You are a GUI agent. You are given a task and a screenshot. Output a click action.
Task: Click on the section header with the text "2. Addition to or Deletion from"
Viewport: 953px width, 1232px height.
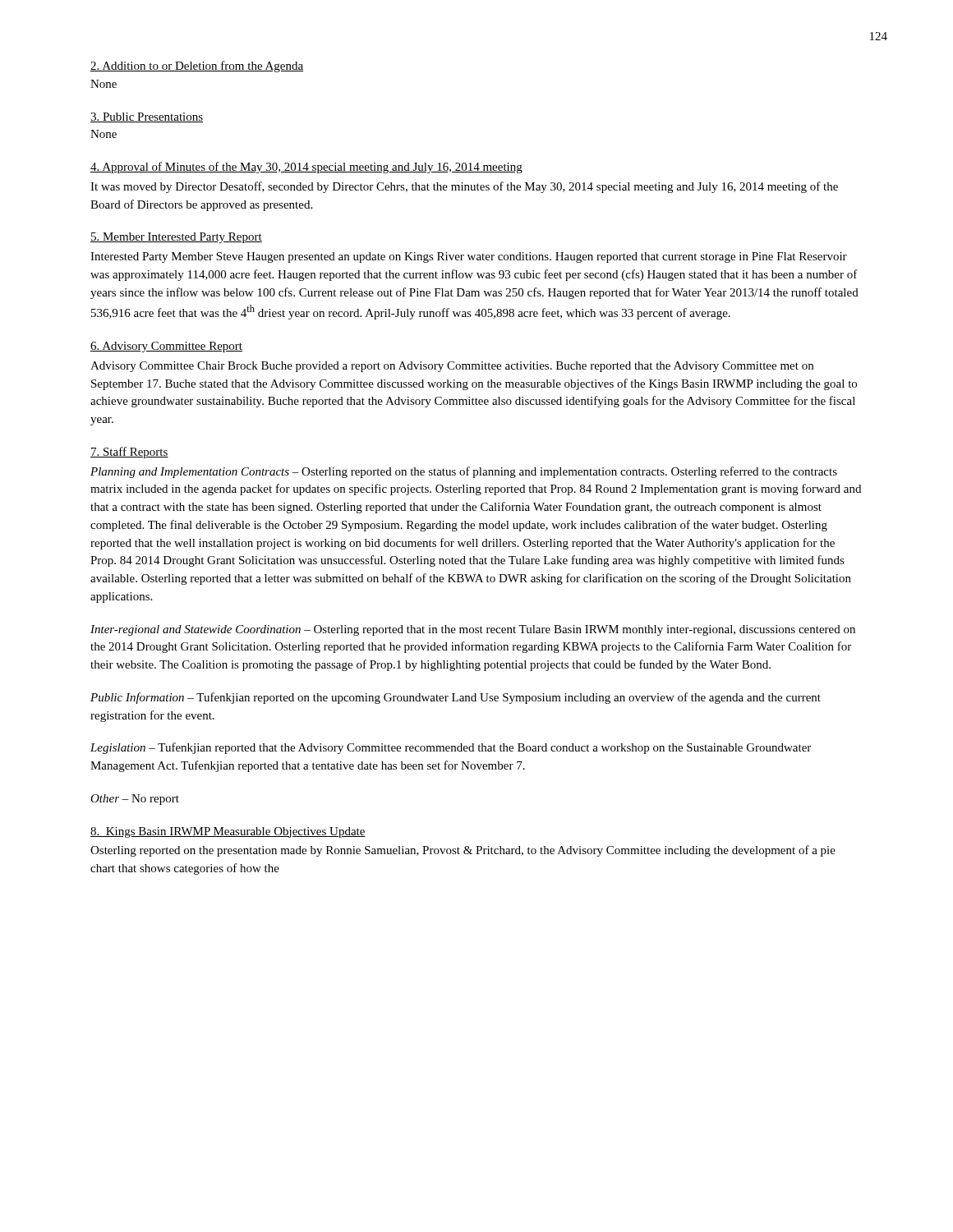[197, 75]
